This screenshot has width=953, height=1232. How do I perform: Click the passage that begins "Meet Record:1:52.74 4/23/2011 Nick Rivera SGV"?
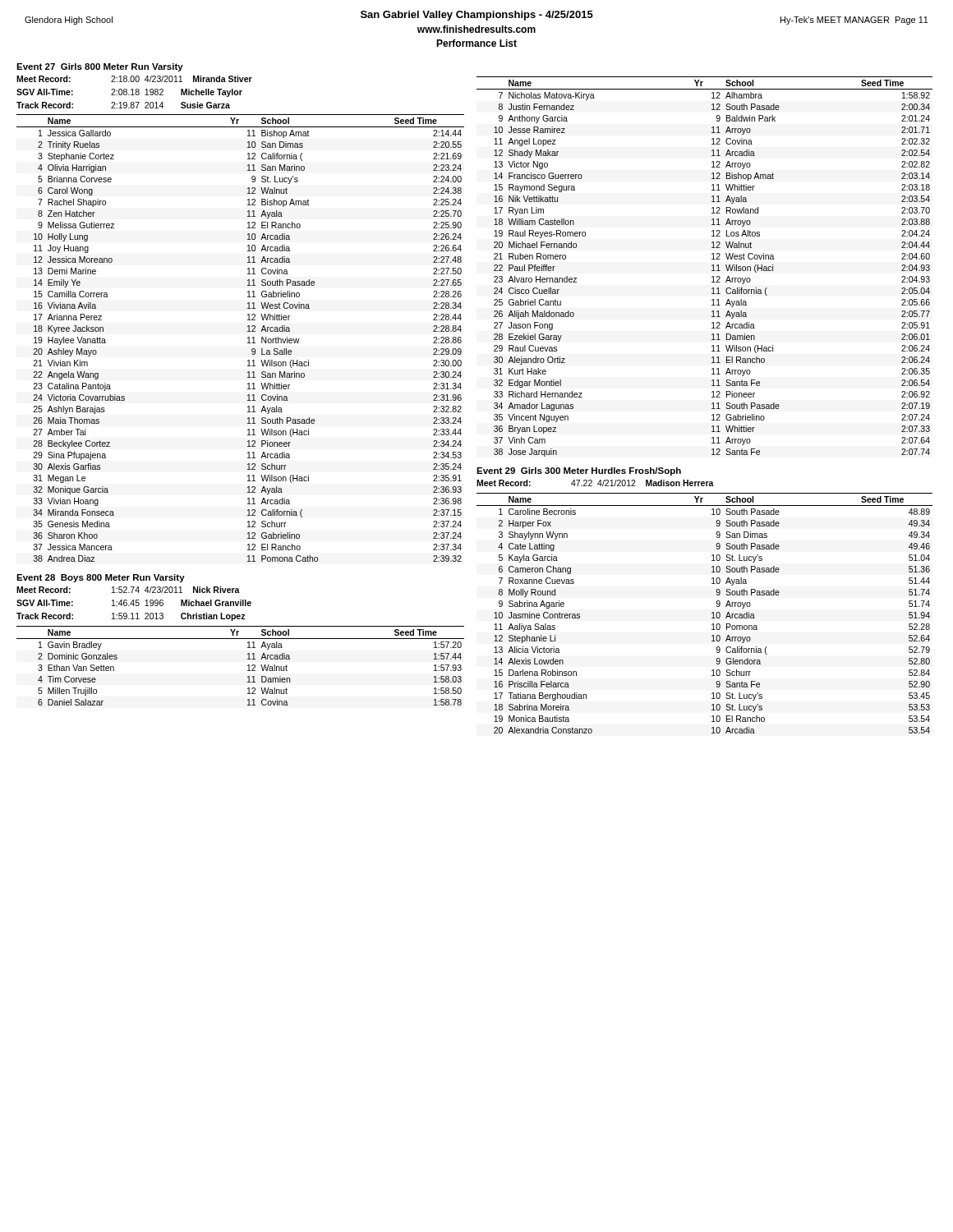point(134,604)
